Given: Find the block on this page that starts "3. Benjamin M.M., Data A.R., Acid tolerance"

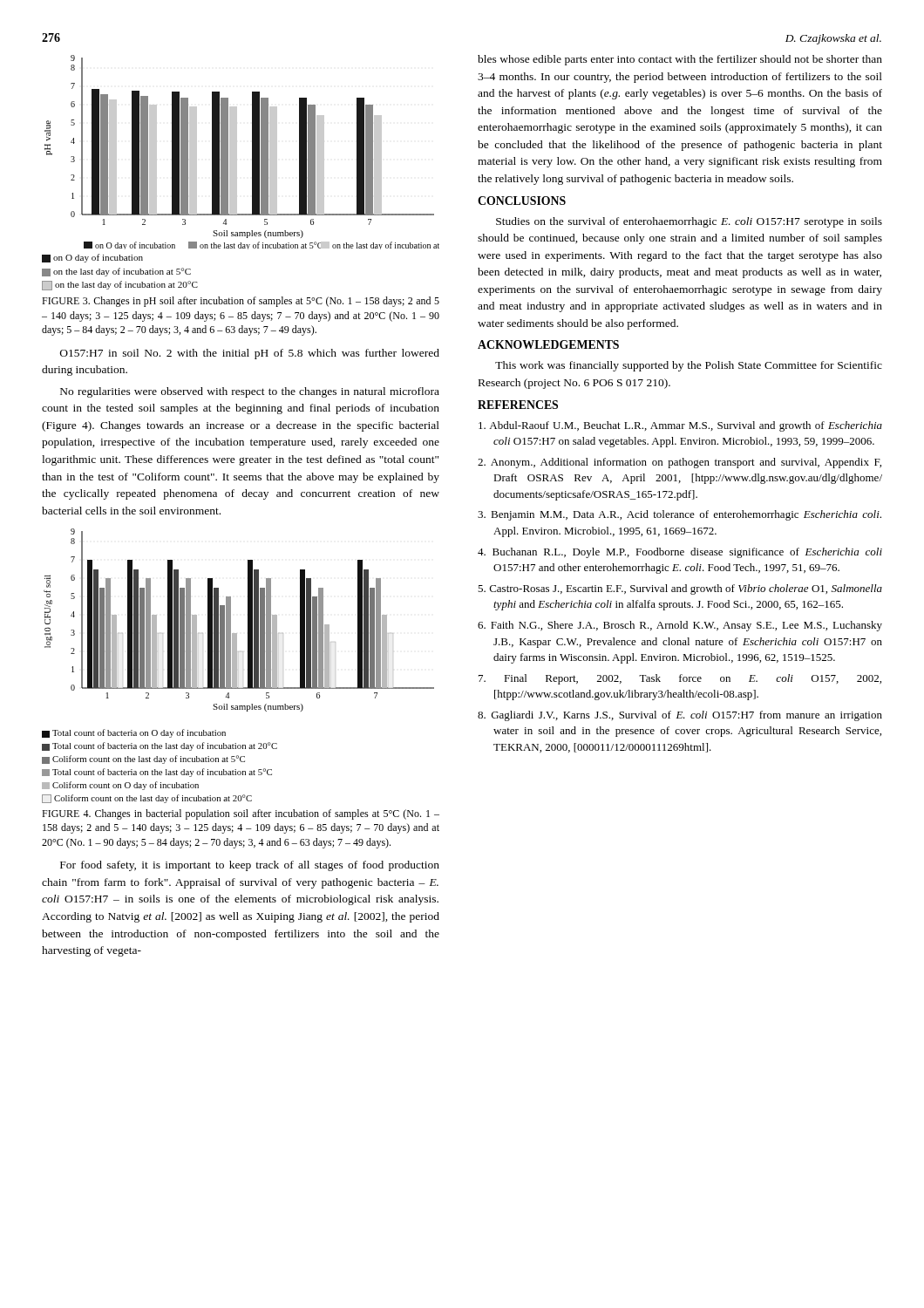Looking at the screenshot, I should [680, 523].
